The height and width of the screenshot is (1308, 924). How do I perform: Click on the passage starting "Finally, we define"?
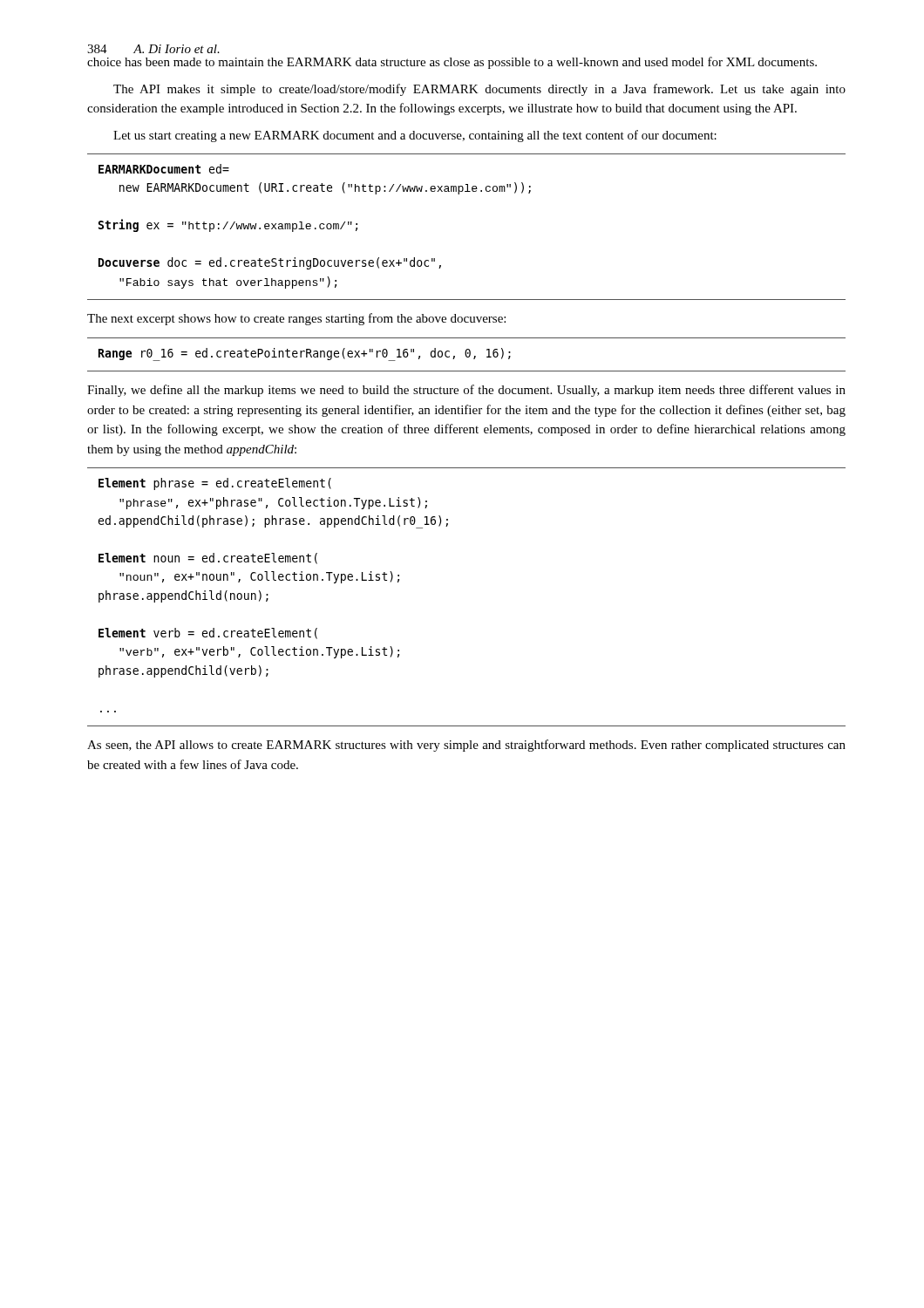pos(466,420)
